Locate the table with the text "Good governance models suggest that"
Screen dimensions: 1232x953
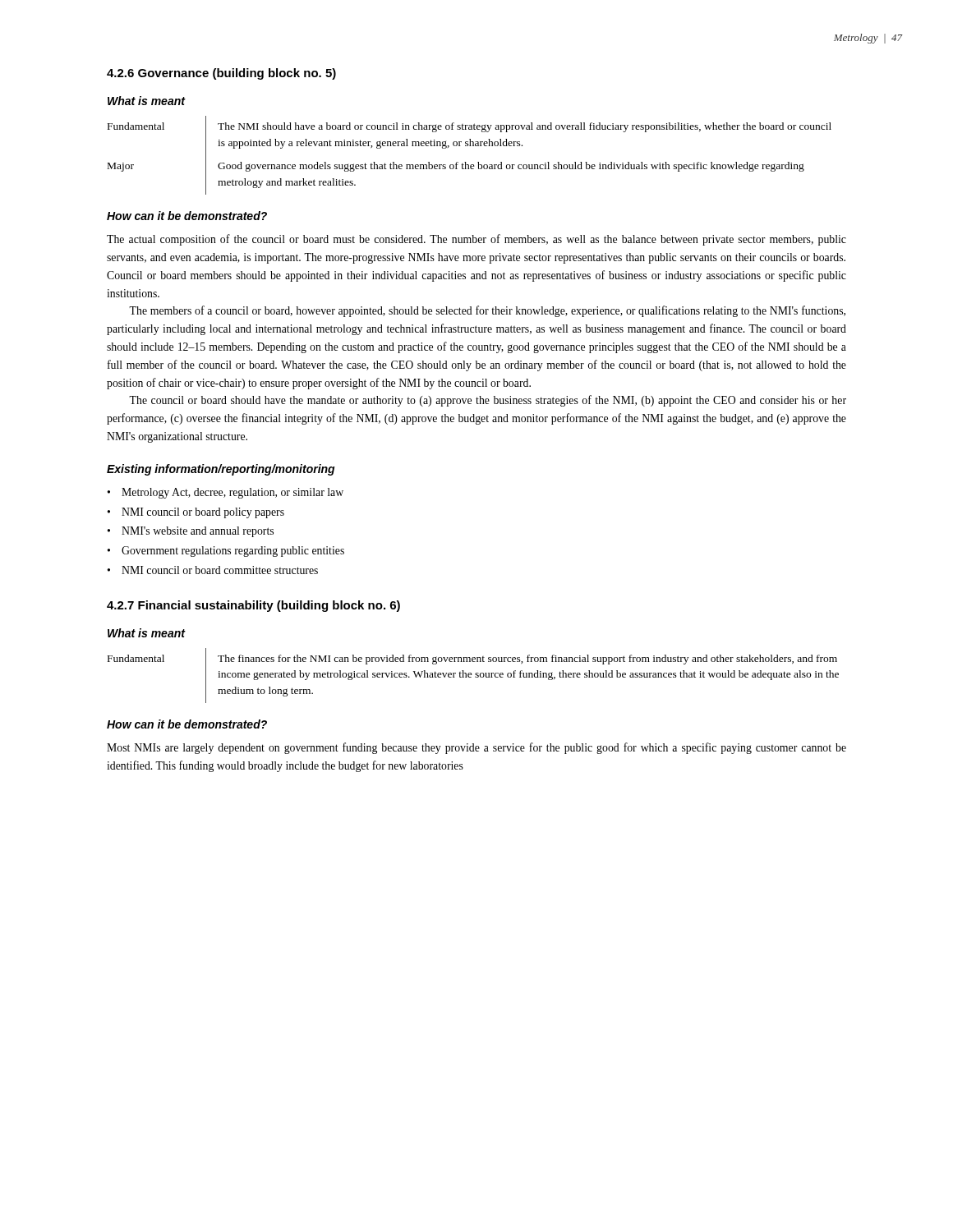point(476,155)
